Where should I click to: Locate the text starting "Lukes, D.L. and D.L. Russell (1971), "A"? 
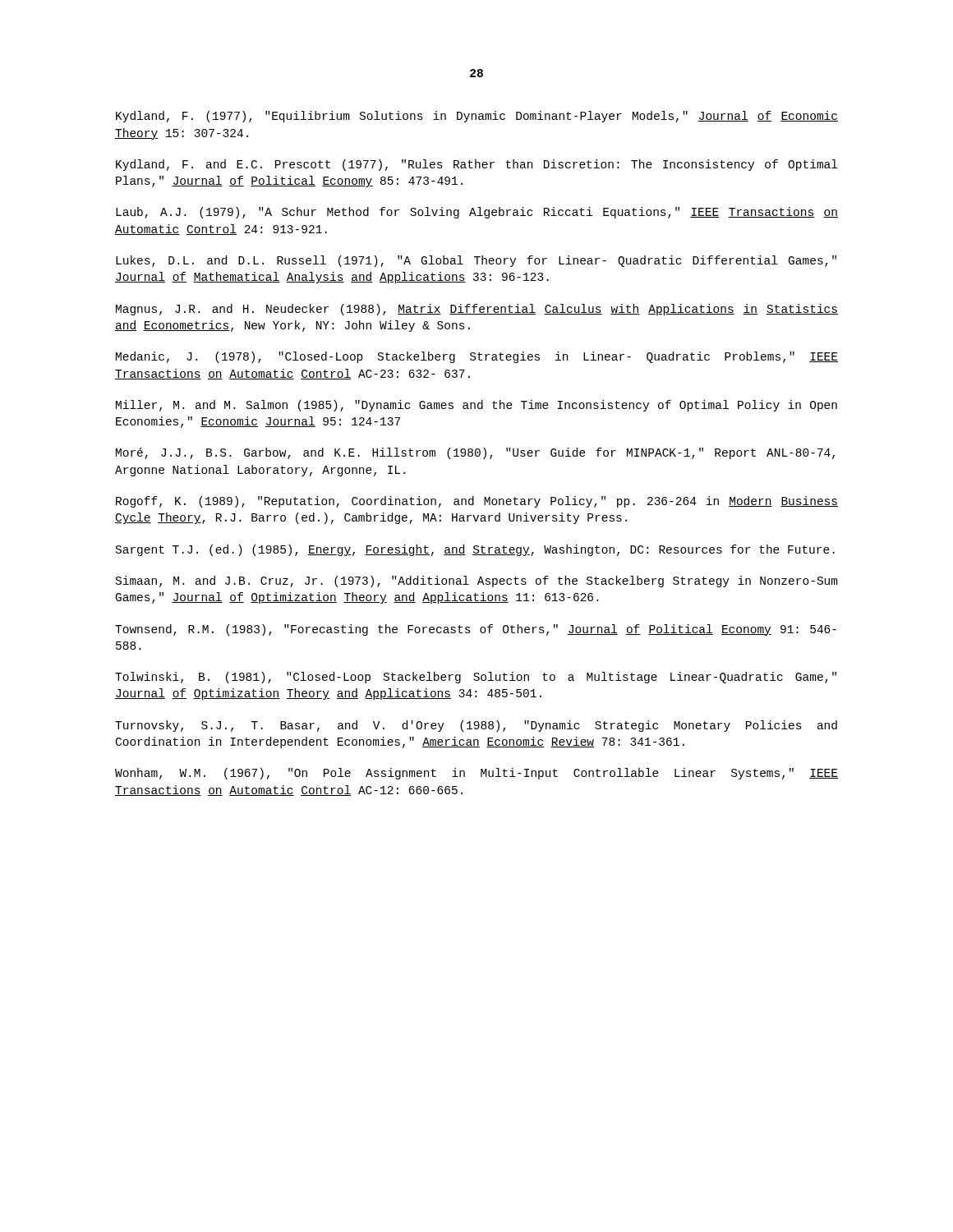[476, 270]
